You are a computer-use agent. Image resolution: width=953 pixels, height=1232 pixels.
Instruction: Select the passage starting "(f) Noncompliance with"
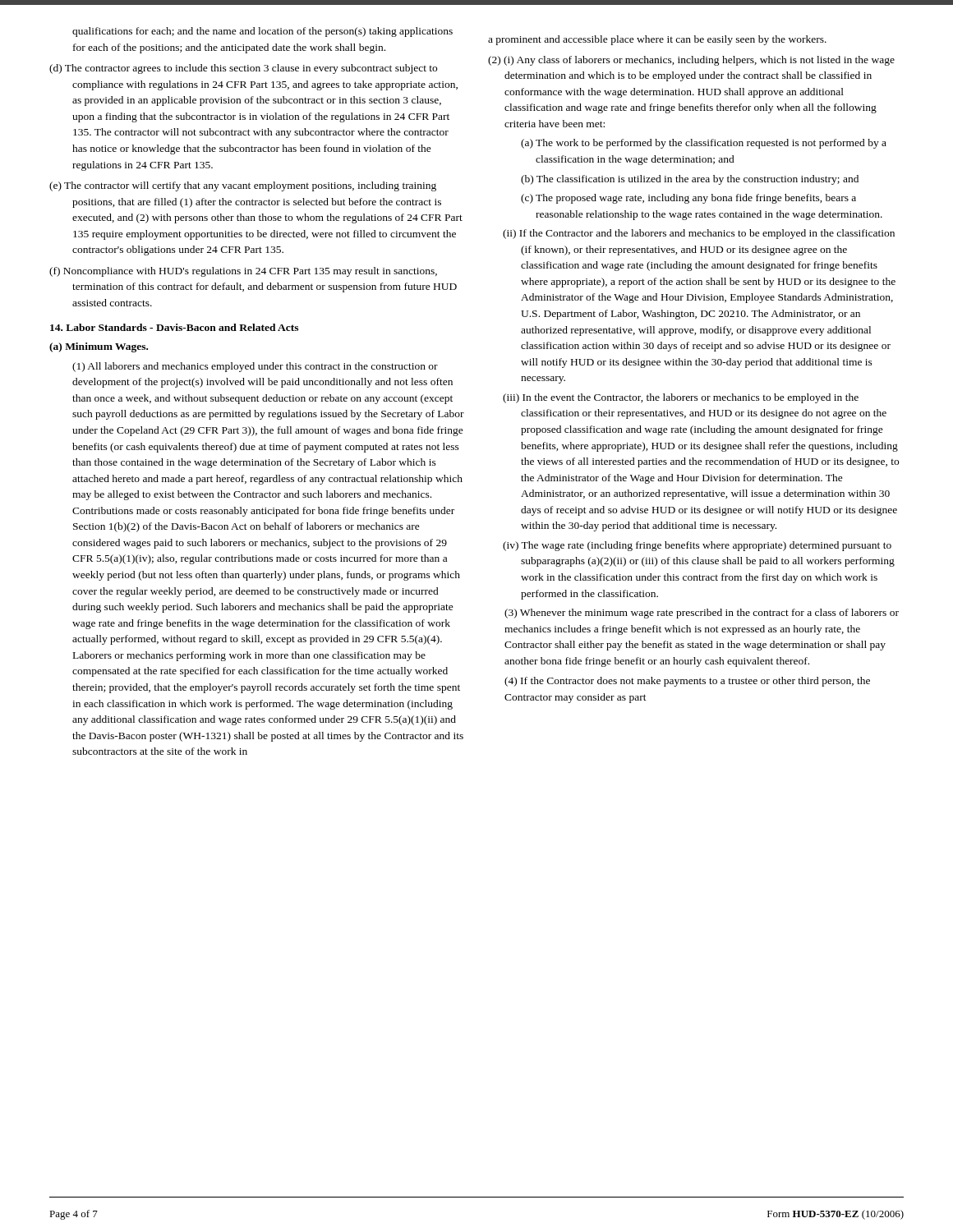257,287
